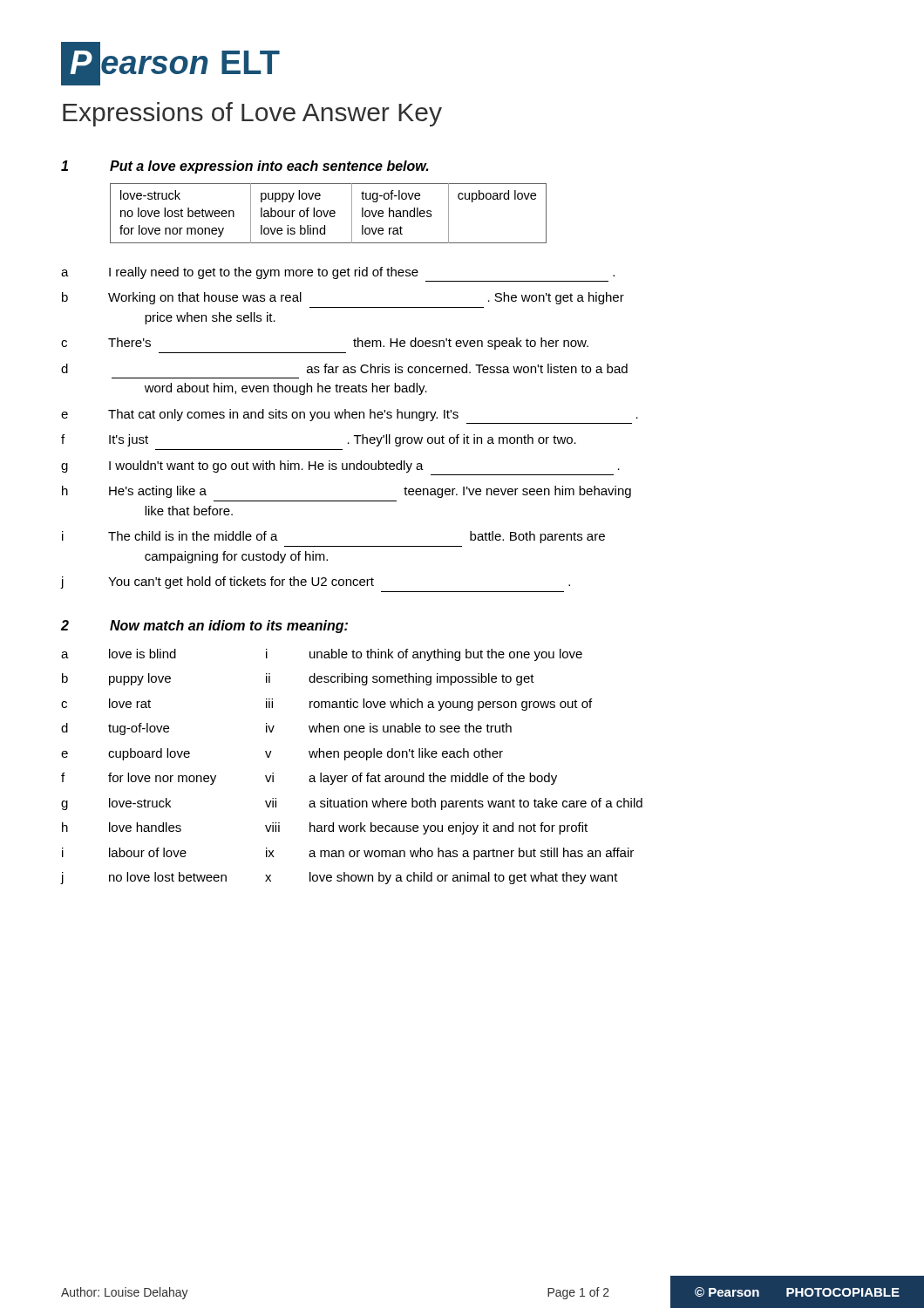Click where it says "Expressions of Love Answer Key"

(251, 112)
